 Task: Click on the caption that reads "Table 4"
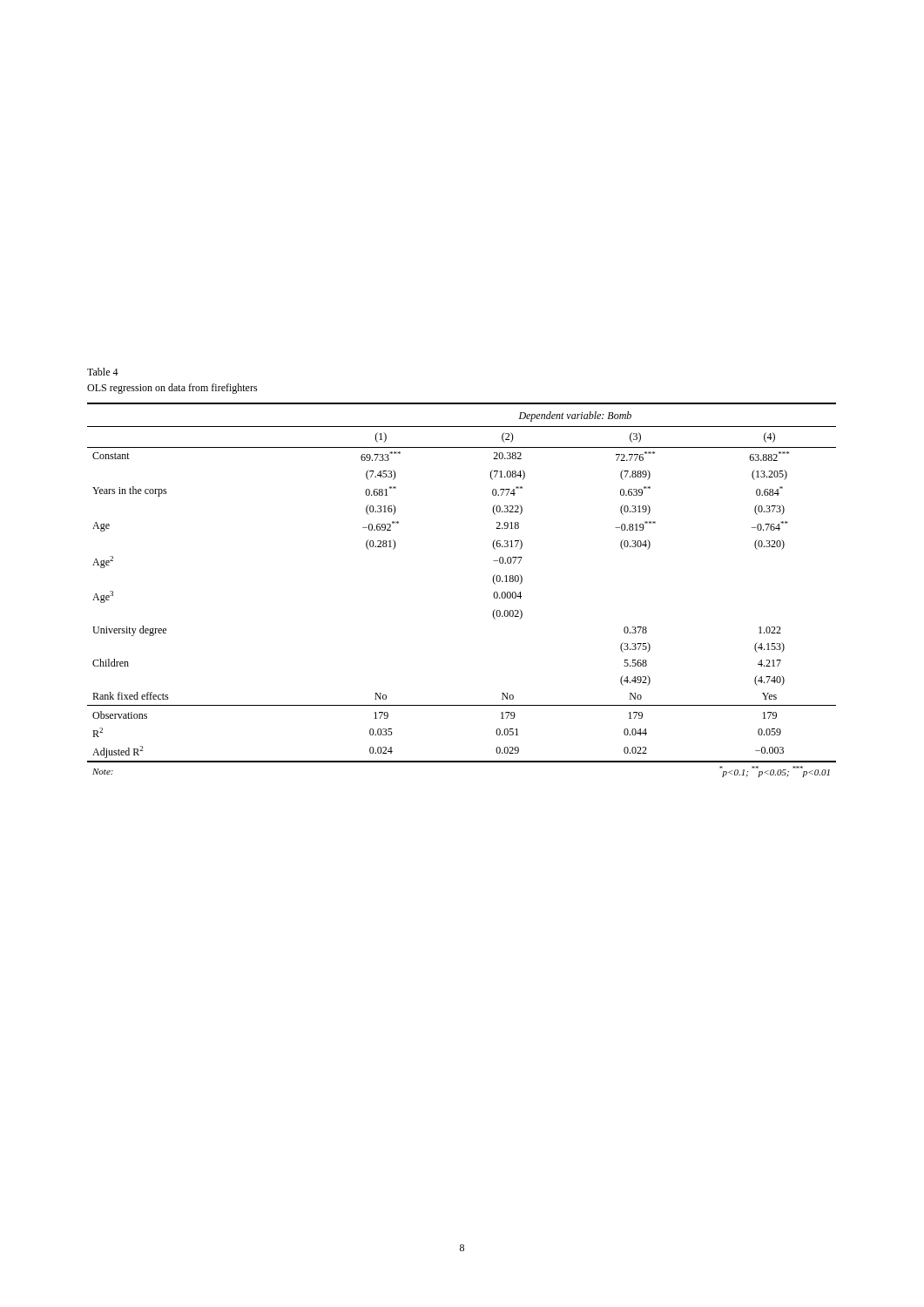(103, 372)
